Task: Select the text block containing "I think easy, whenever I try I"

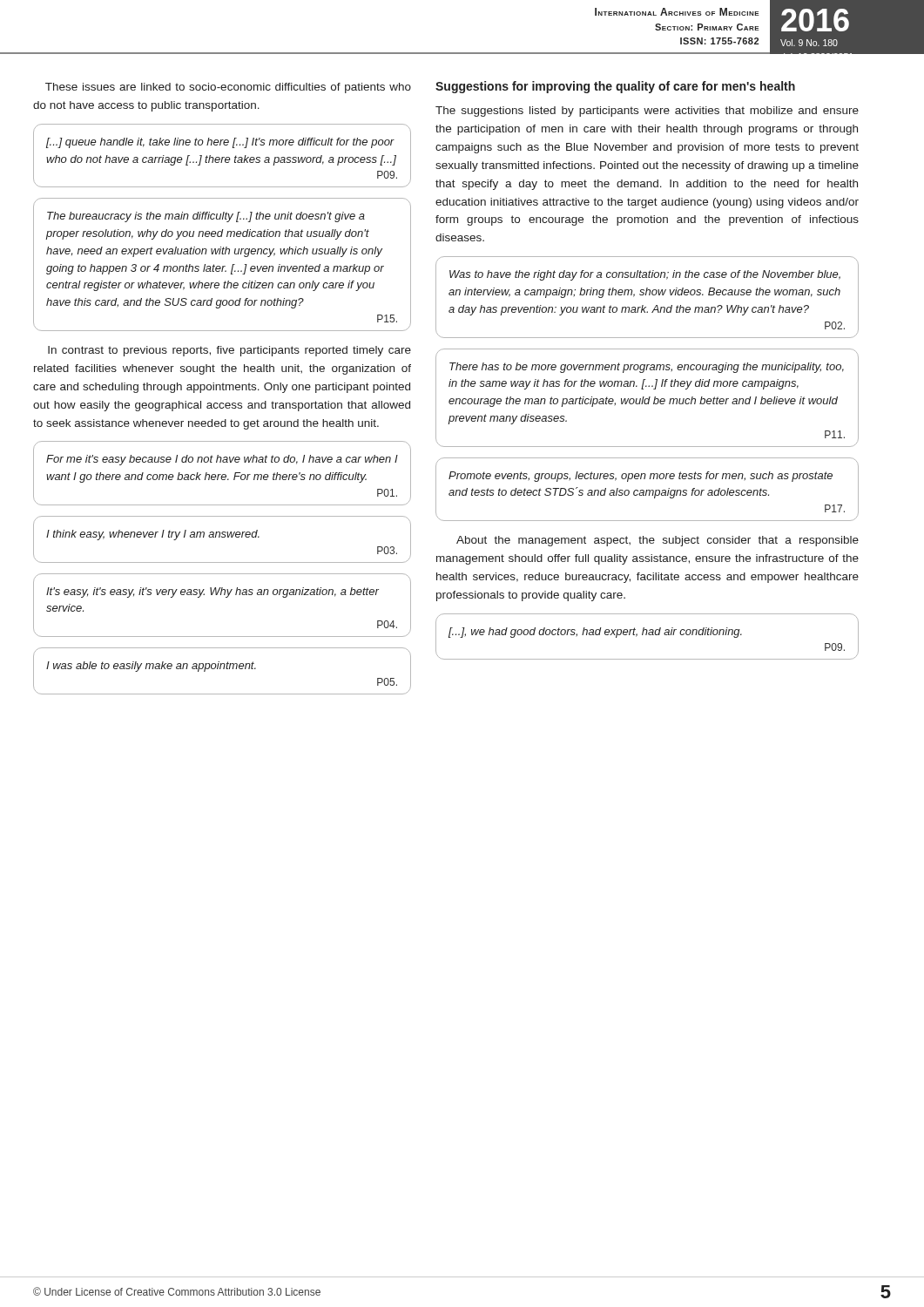Action: pos(222,541)
